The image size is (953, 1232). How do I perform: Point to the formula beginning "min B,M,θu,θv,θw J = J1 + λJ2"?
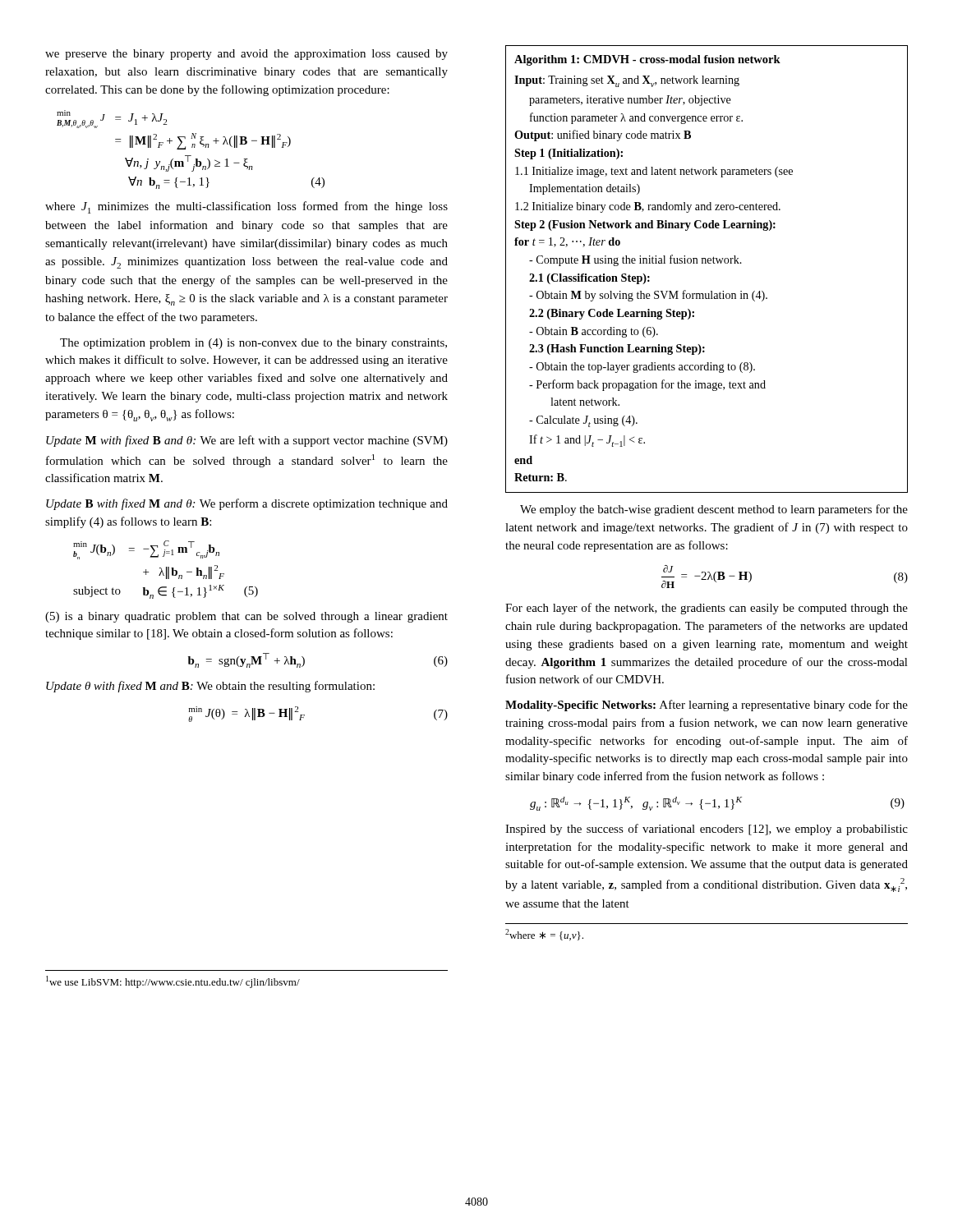(191, 149)
